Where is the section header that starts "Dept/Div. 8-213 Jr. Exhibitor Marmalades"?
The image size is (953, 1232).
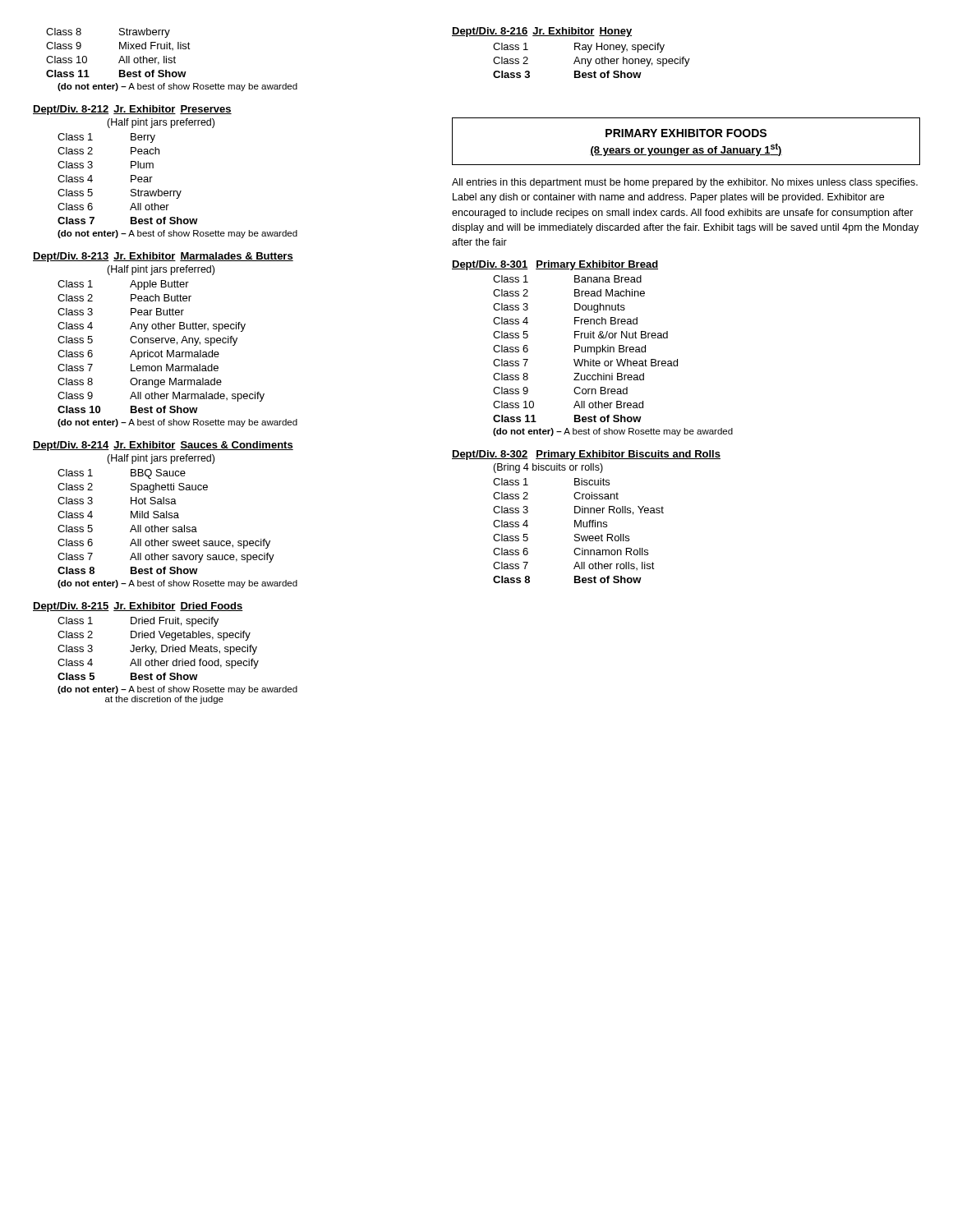tap(163, 256)
